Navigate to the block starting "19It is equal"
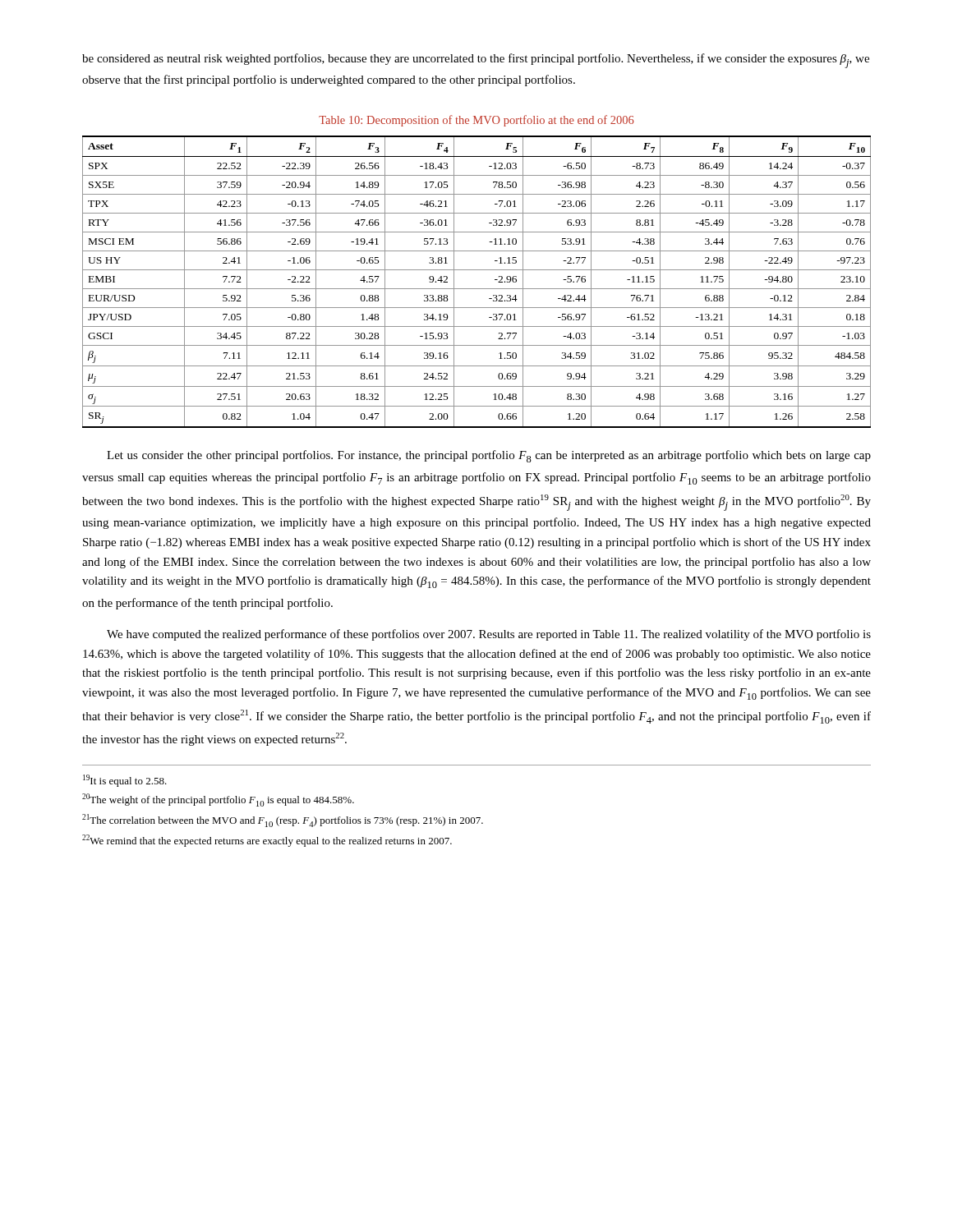Image resolution: width=953 pixels, height=1232 pixels. tap(125, 781)
